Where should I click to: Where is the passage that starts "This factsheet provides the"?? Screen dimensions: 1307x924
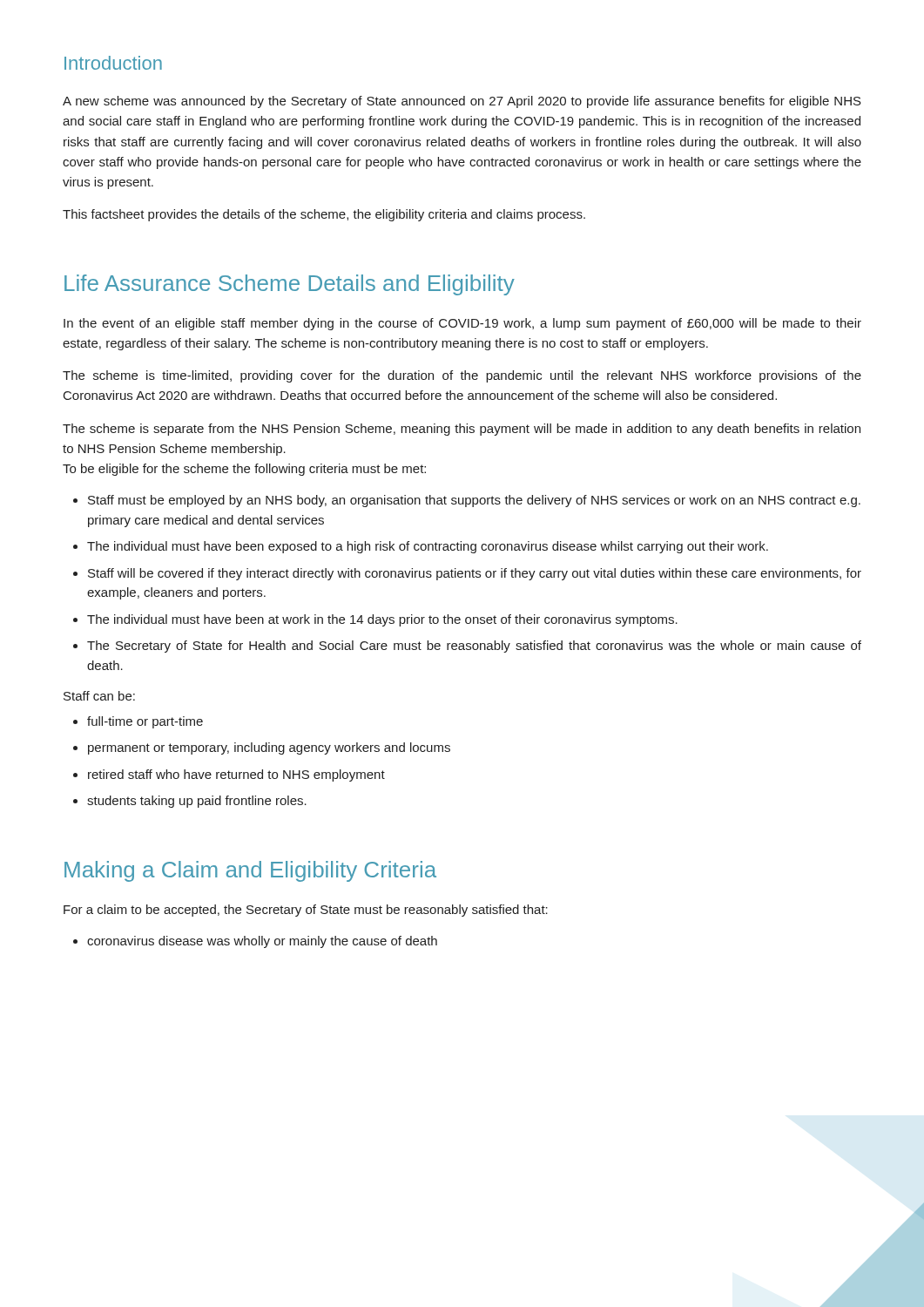point(462,214)
